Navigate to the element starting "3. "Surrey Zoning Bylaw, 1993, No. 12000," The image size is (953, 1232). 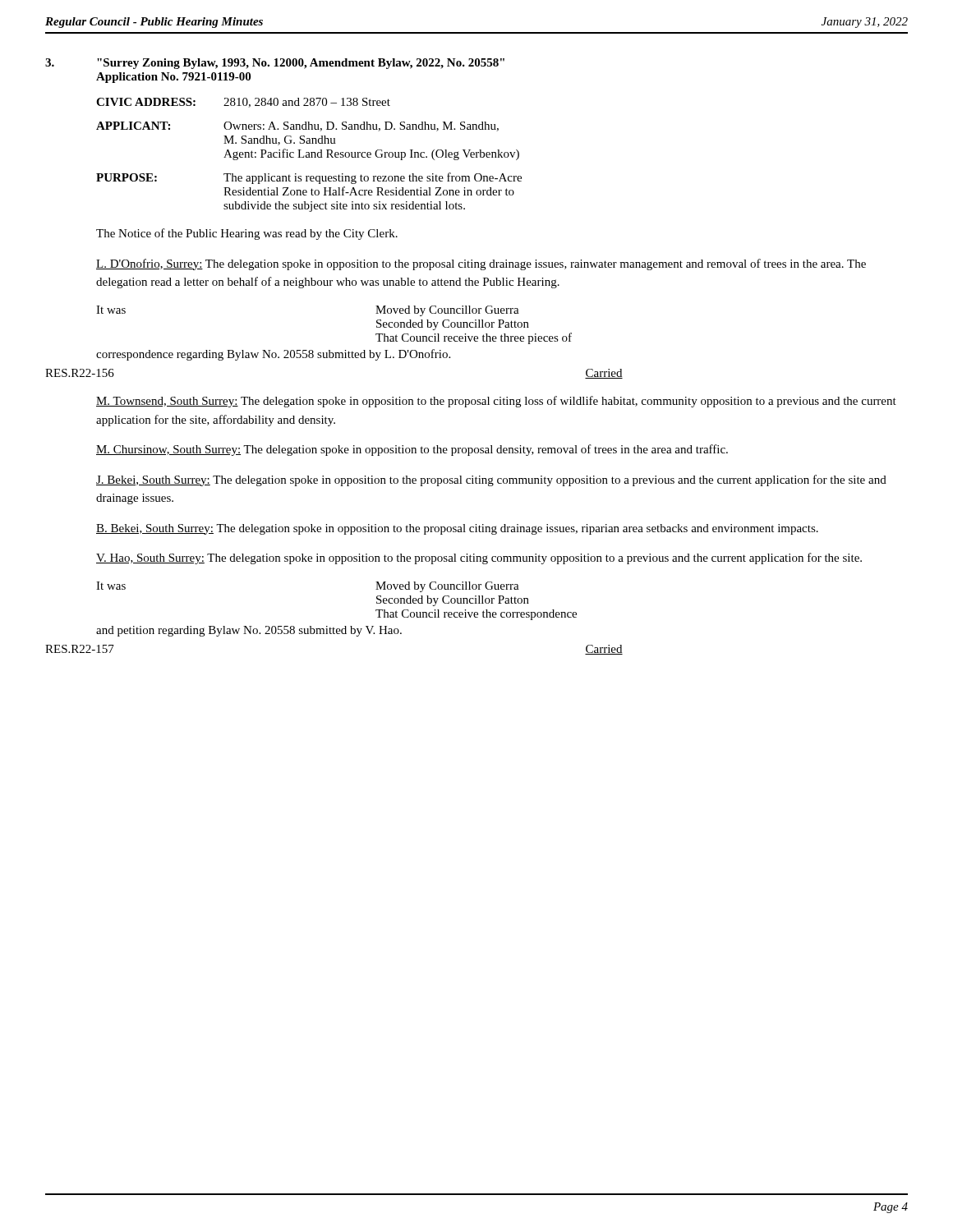(x=275, y=70)
